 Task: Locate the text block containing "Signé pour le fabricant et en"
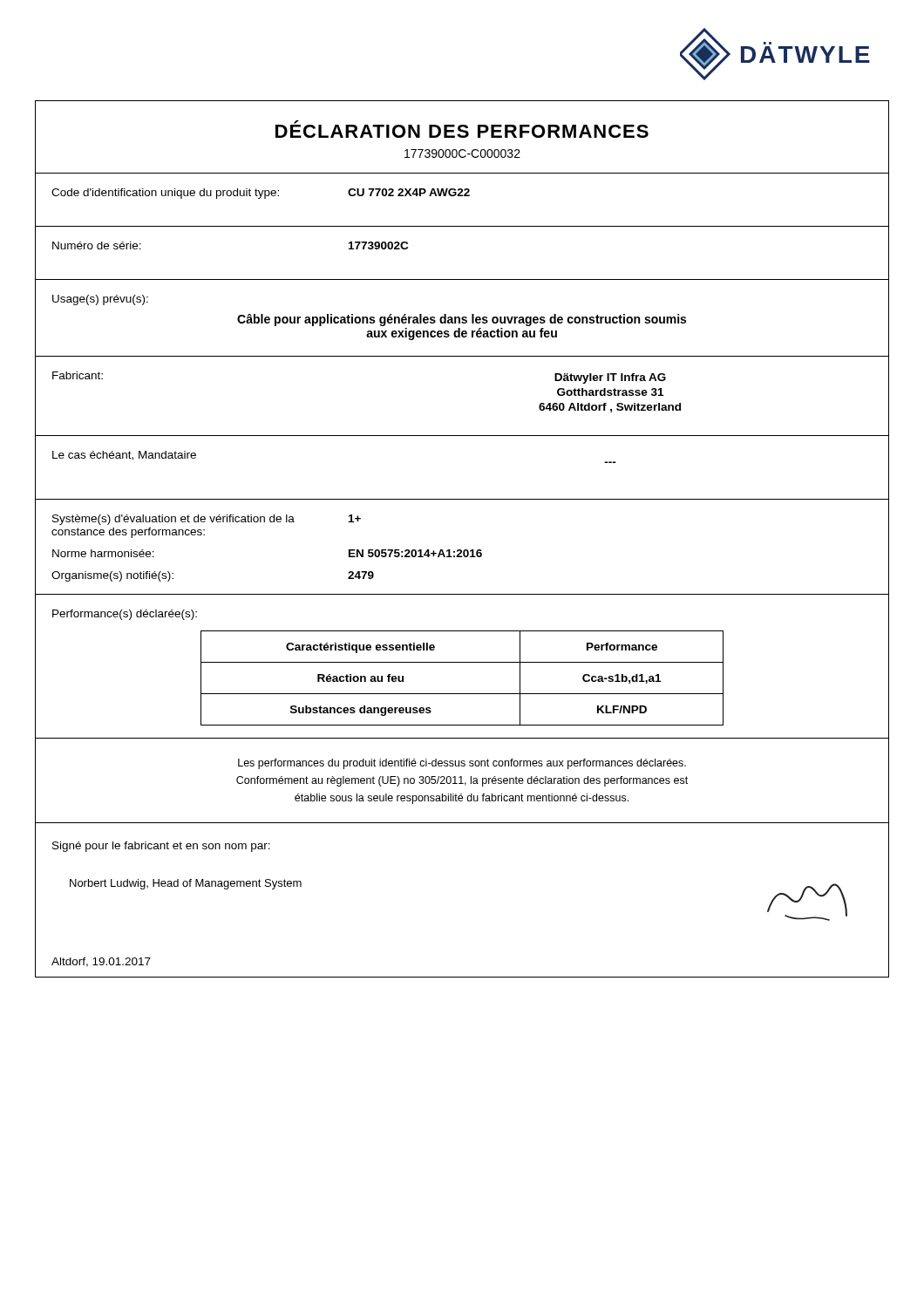coord(161,845)
